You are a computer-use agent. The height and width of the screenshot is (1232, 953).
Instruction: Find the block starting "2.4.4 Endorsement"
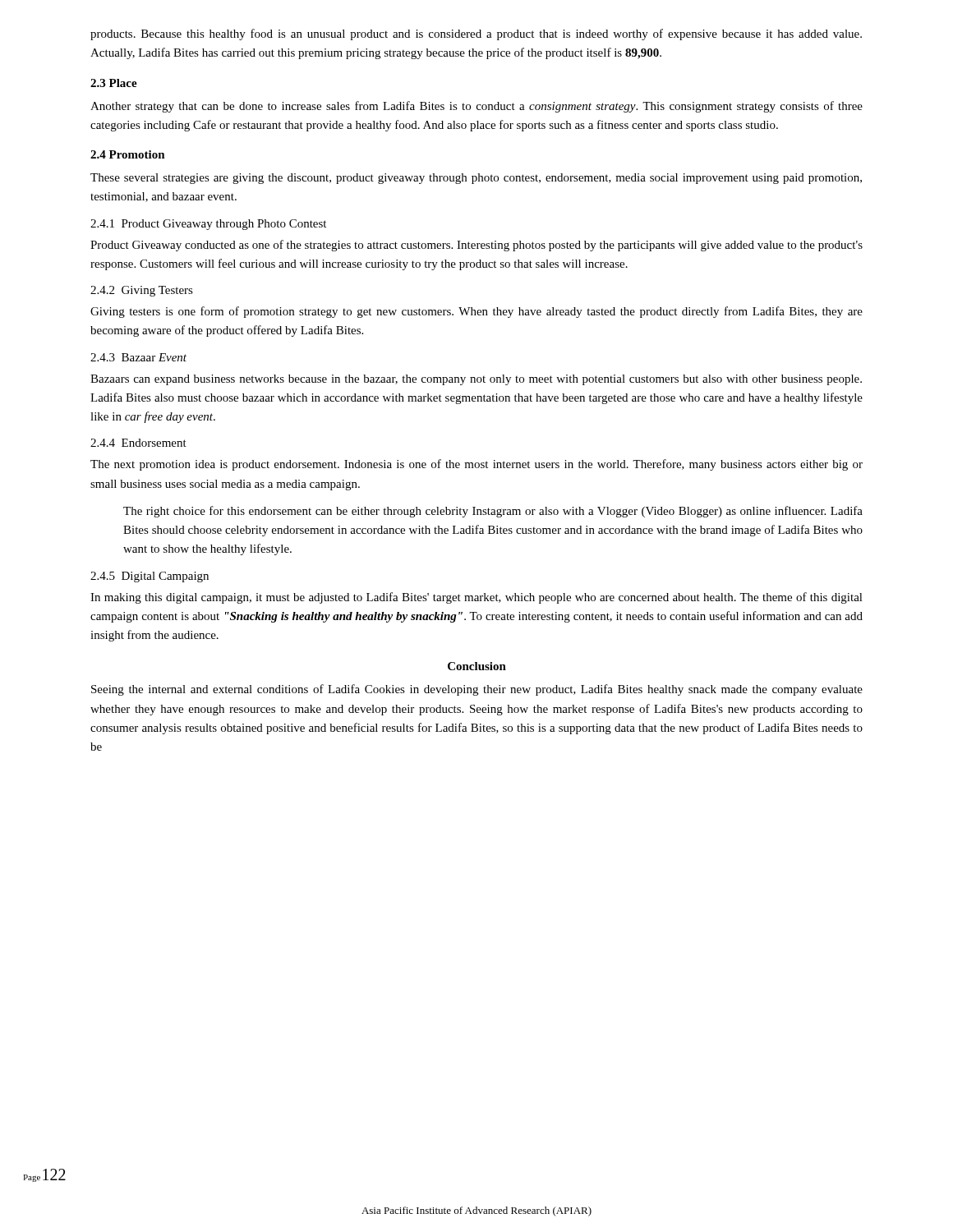tap(138, 443)
